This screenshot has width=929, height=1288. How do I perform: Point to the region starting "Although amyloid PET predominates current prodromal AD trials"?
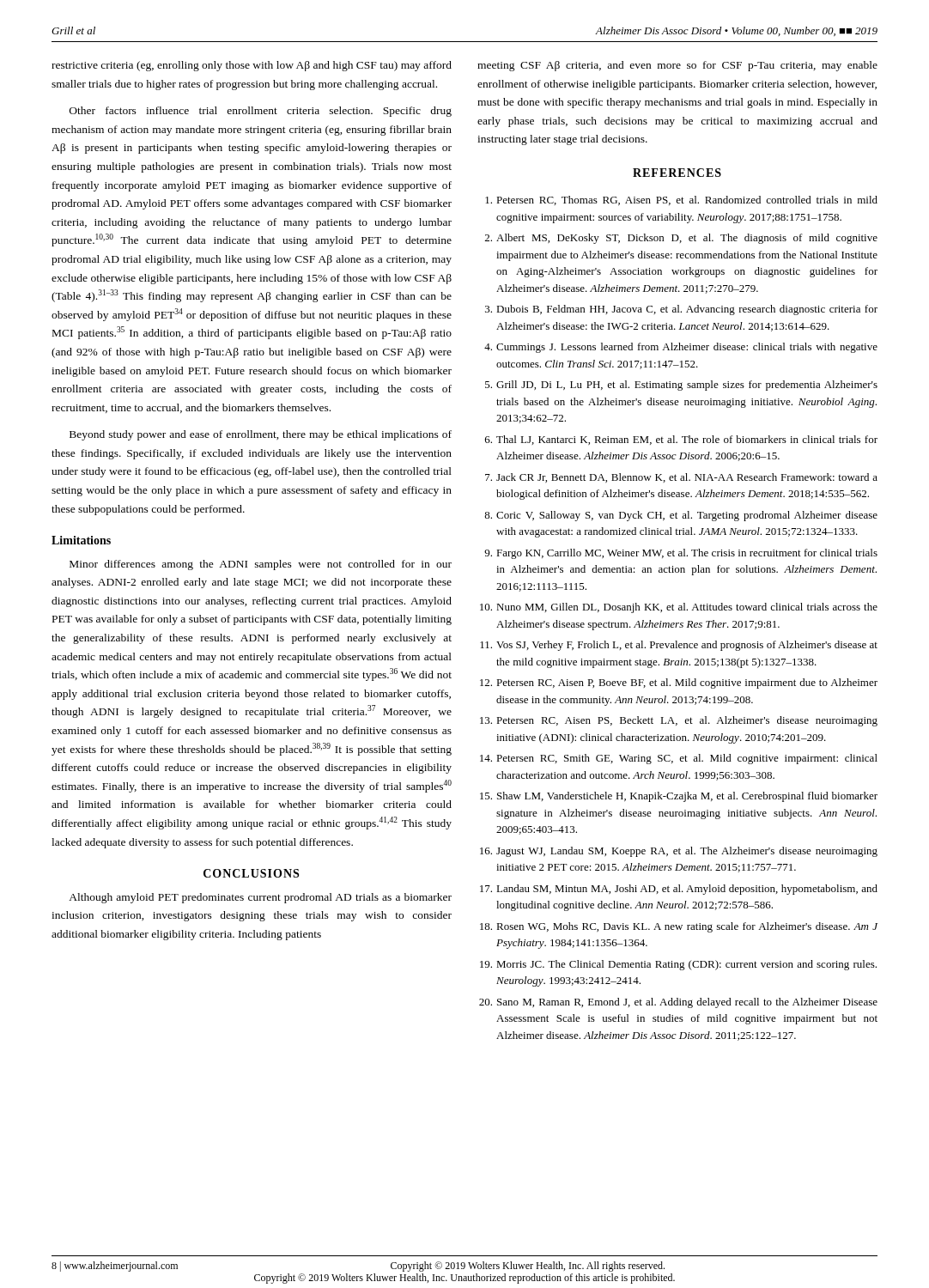click(x=252, y=915)
